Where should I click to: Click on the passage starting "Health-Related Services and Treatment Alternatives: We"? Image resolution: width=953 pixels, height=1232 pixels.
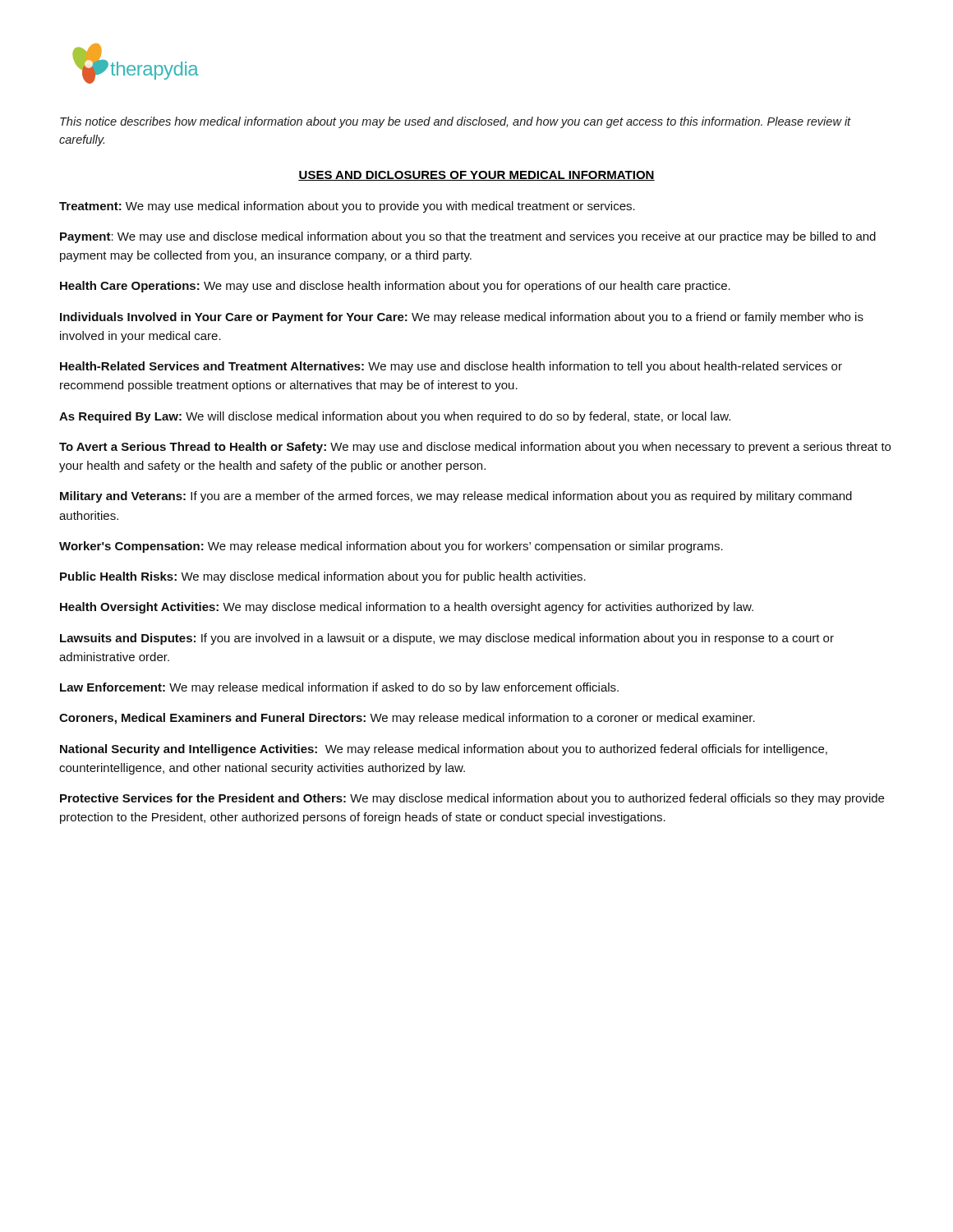[x=451, y=375]
